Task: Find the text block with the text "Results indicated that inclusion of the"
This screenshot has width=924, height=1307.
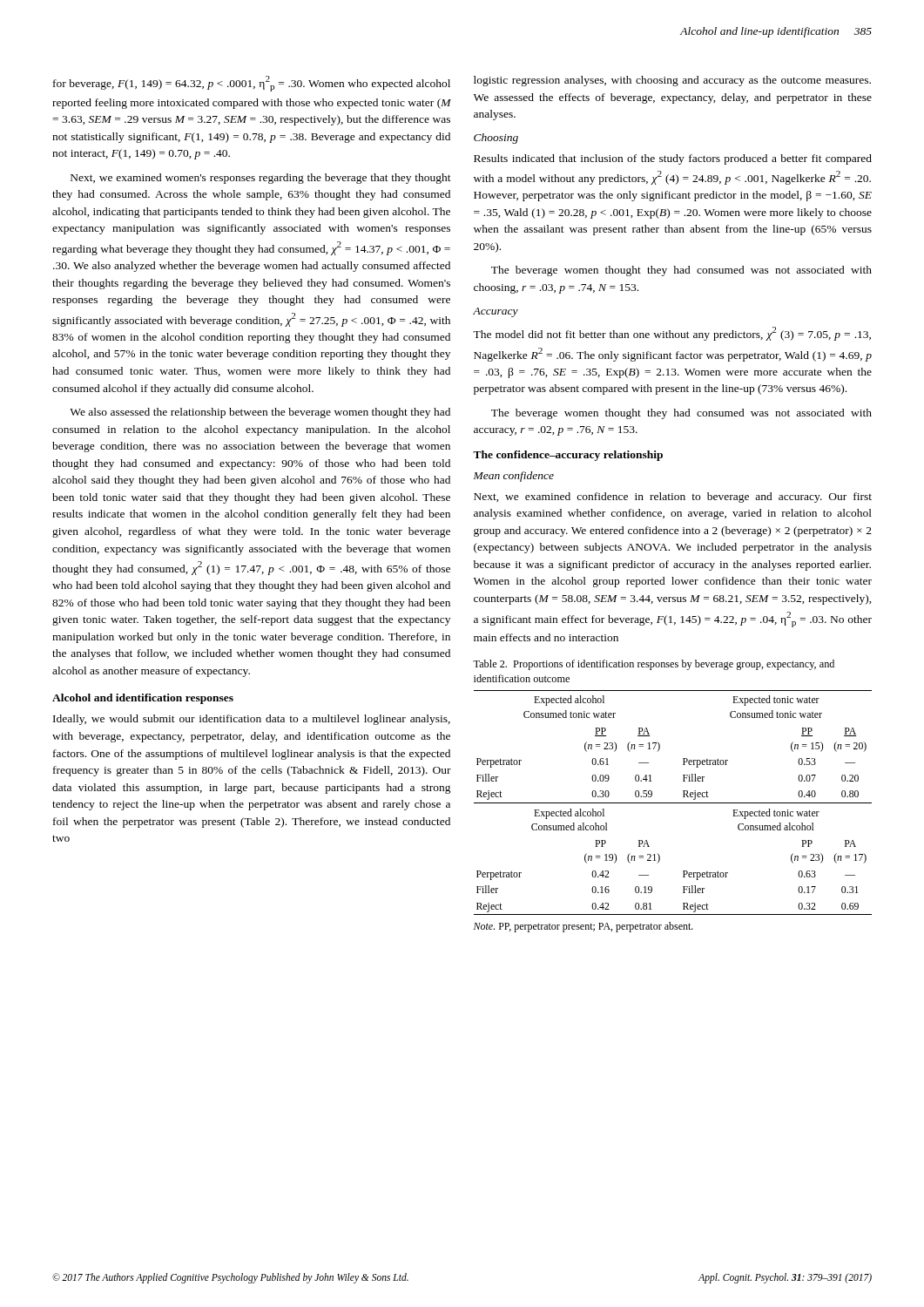Action: [673, 202]
